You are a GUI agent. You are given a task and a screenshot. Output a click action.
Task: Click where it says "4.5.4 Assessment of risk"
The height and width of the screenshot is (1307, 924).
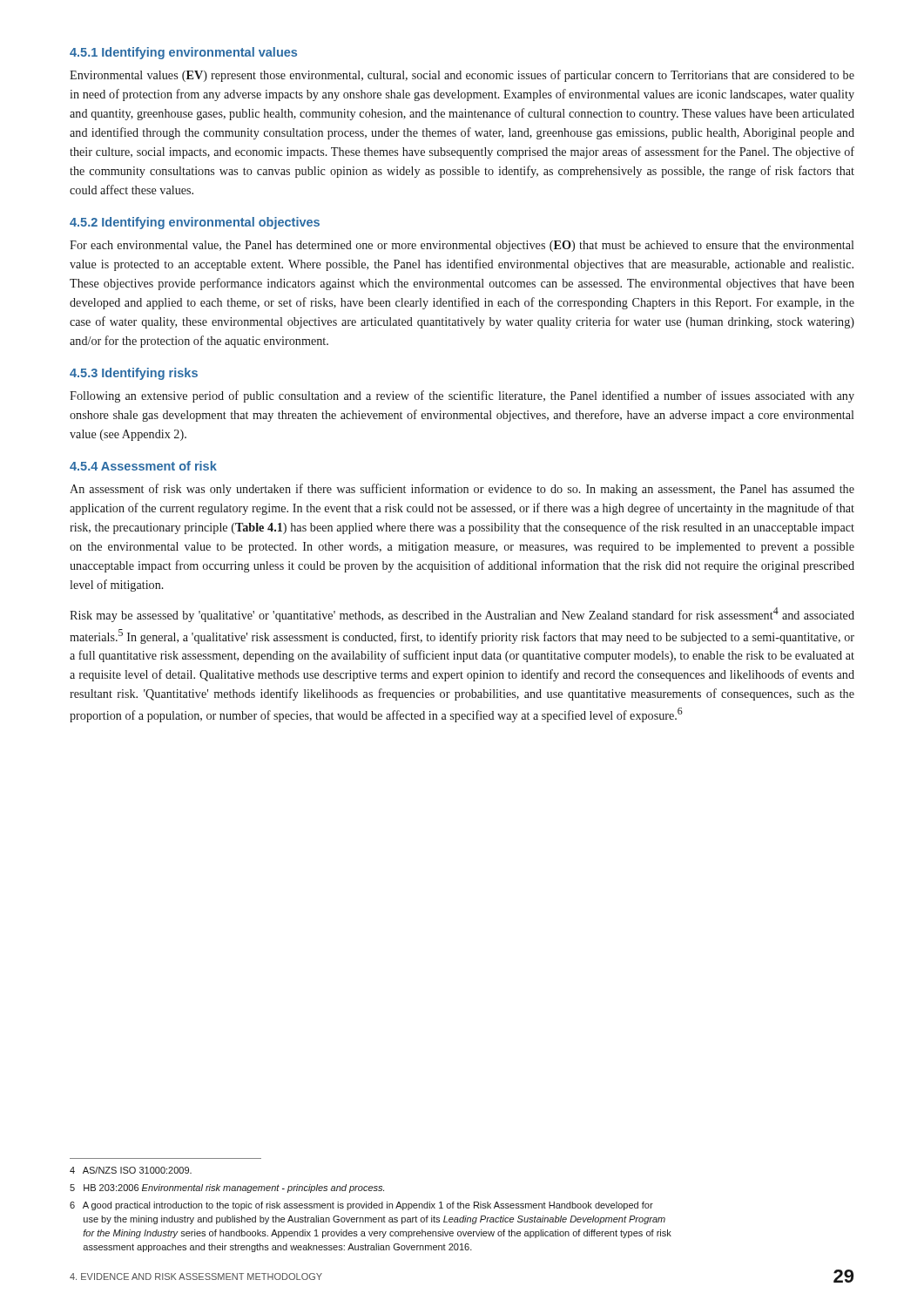click(x=143, y=466)
